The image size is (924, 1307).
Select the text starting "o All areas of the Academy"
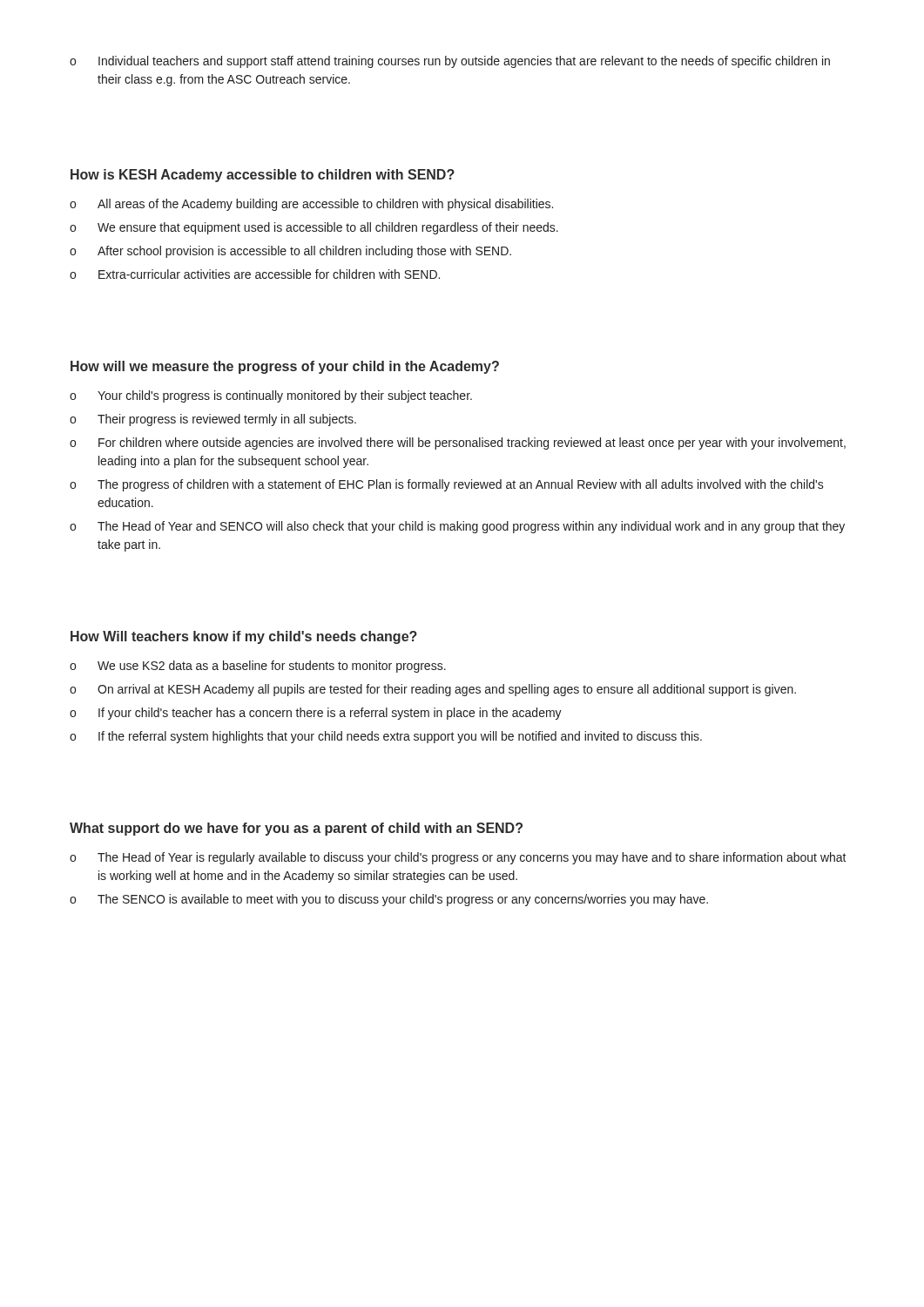click(462, 204)
